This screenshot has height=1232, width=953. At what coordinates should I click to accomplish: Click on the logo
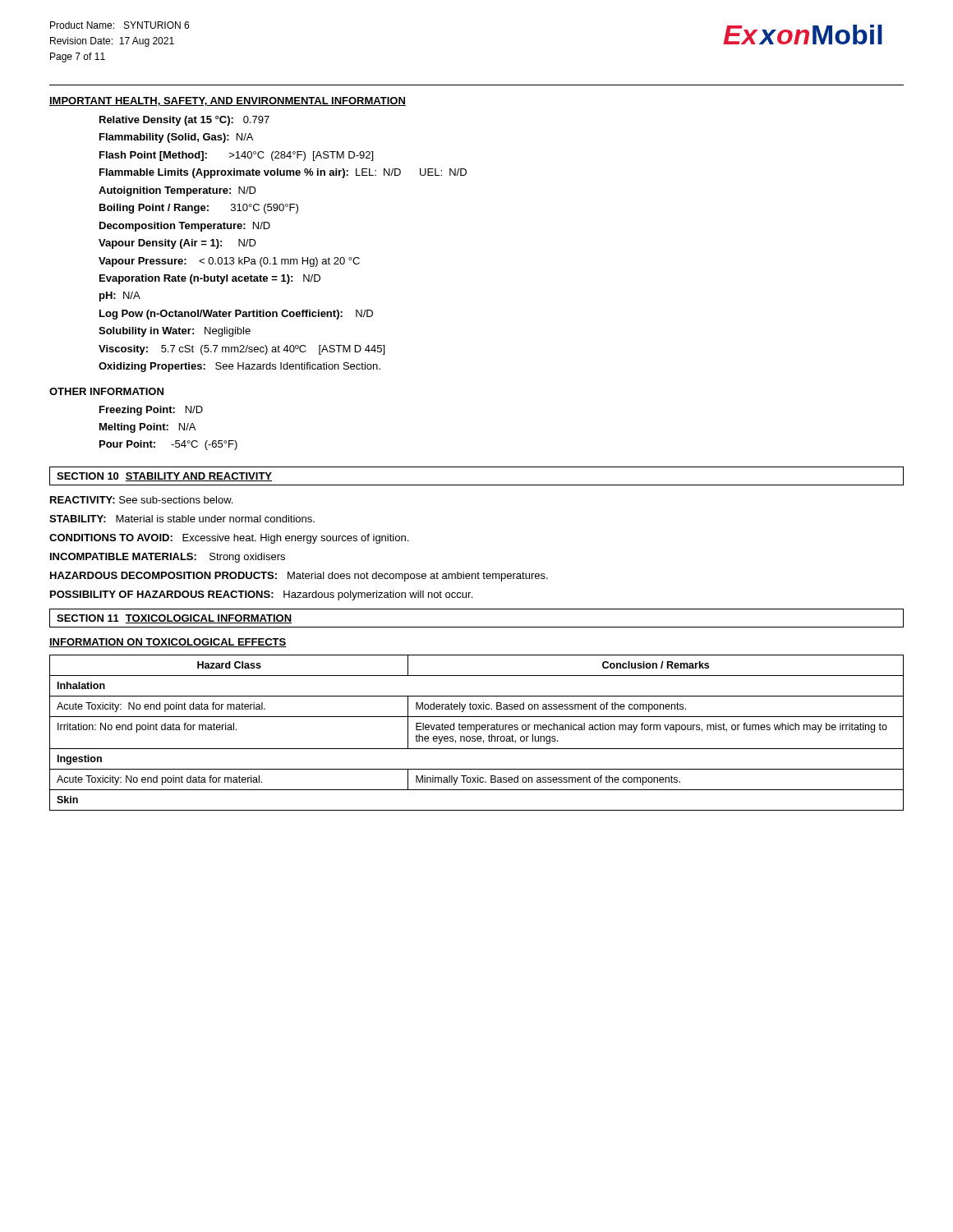(813, 34)
